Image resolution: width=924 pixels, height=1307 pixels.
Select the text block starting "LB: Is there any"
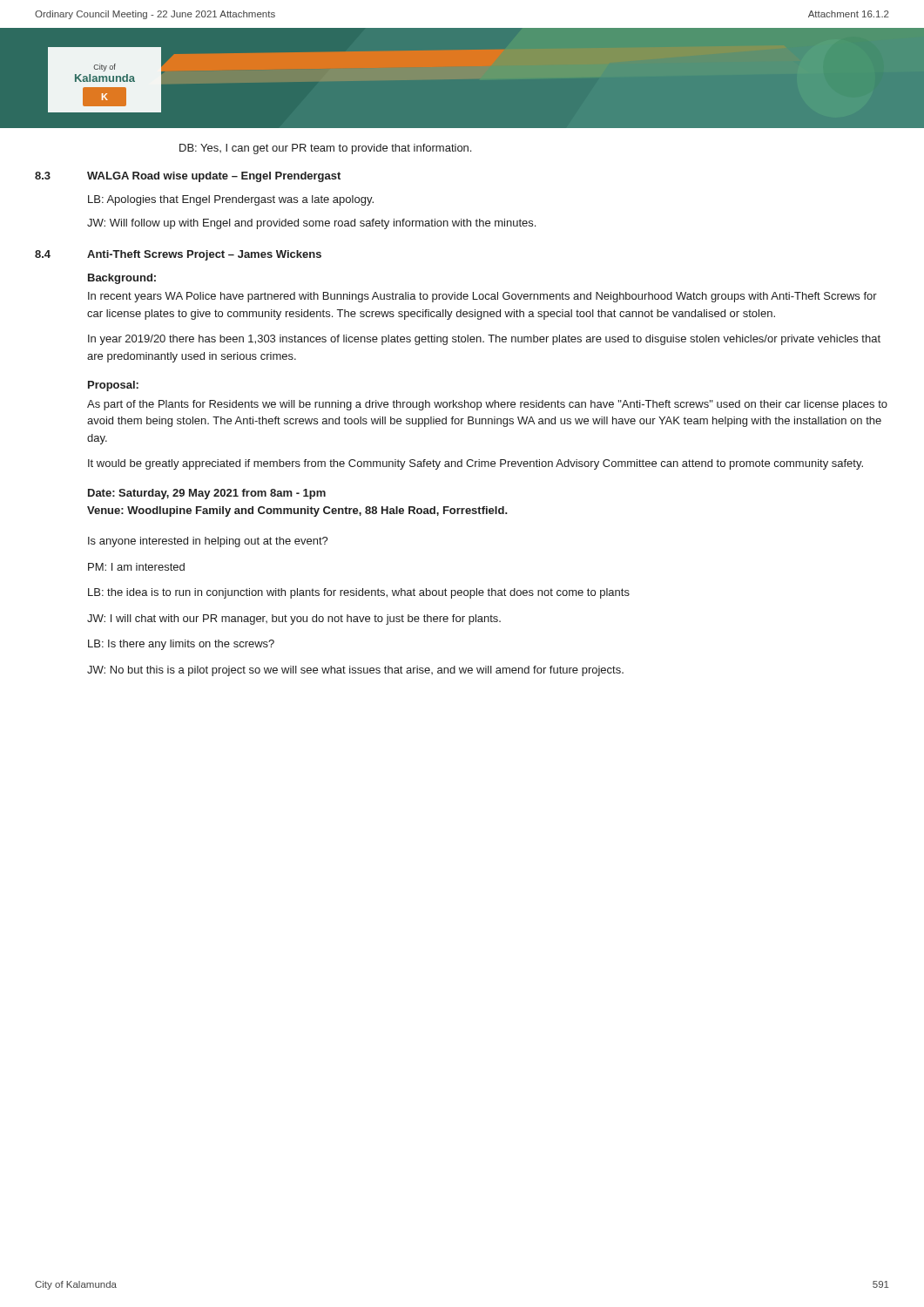(x=181, y=644)
